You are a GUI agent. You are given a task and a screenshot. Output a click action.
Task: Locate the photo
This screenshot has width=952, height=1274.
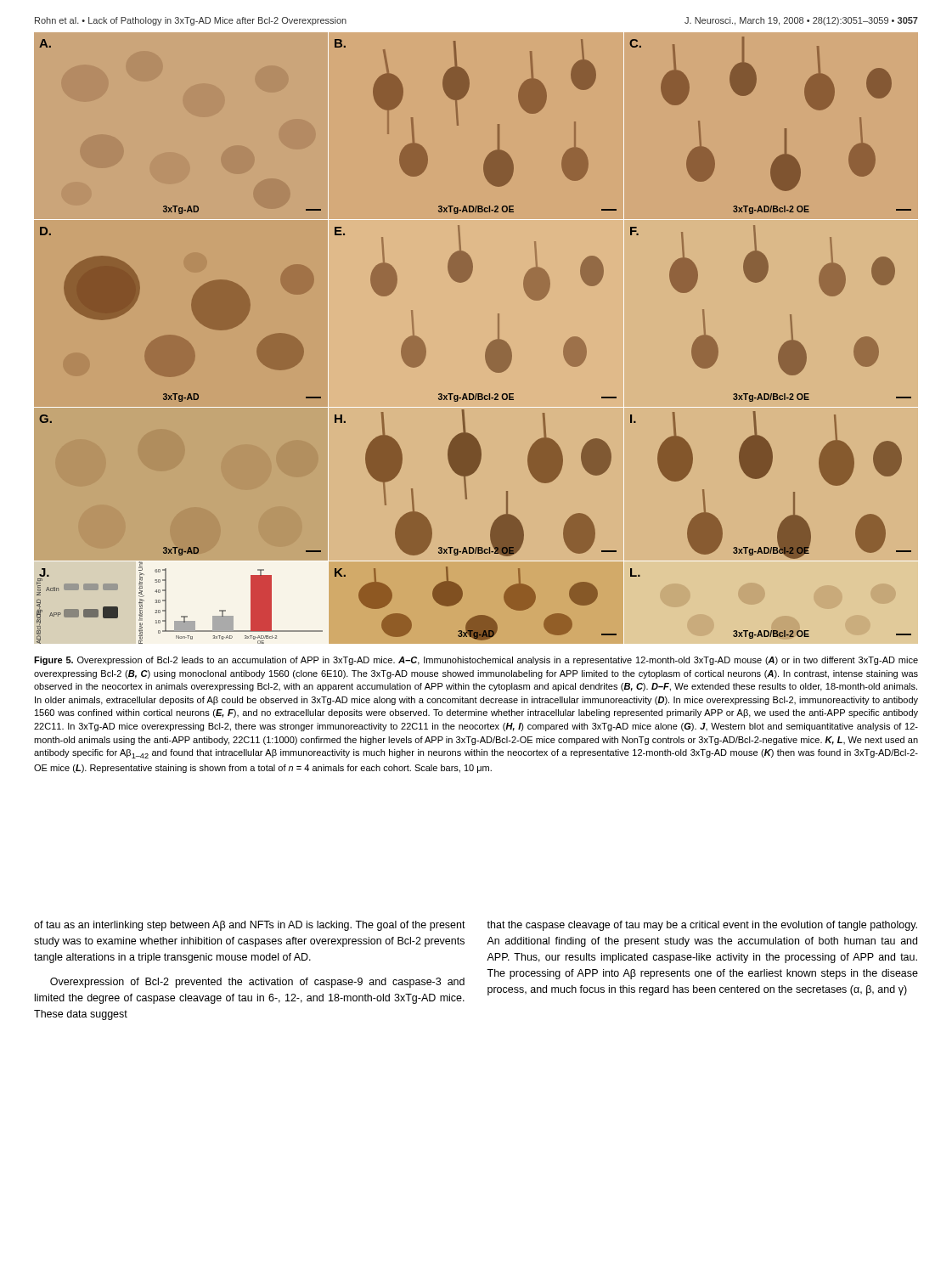click(x=476, y=338)
